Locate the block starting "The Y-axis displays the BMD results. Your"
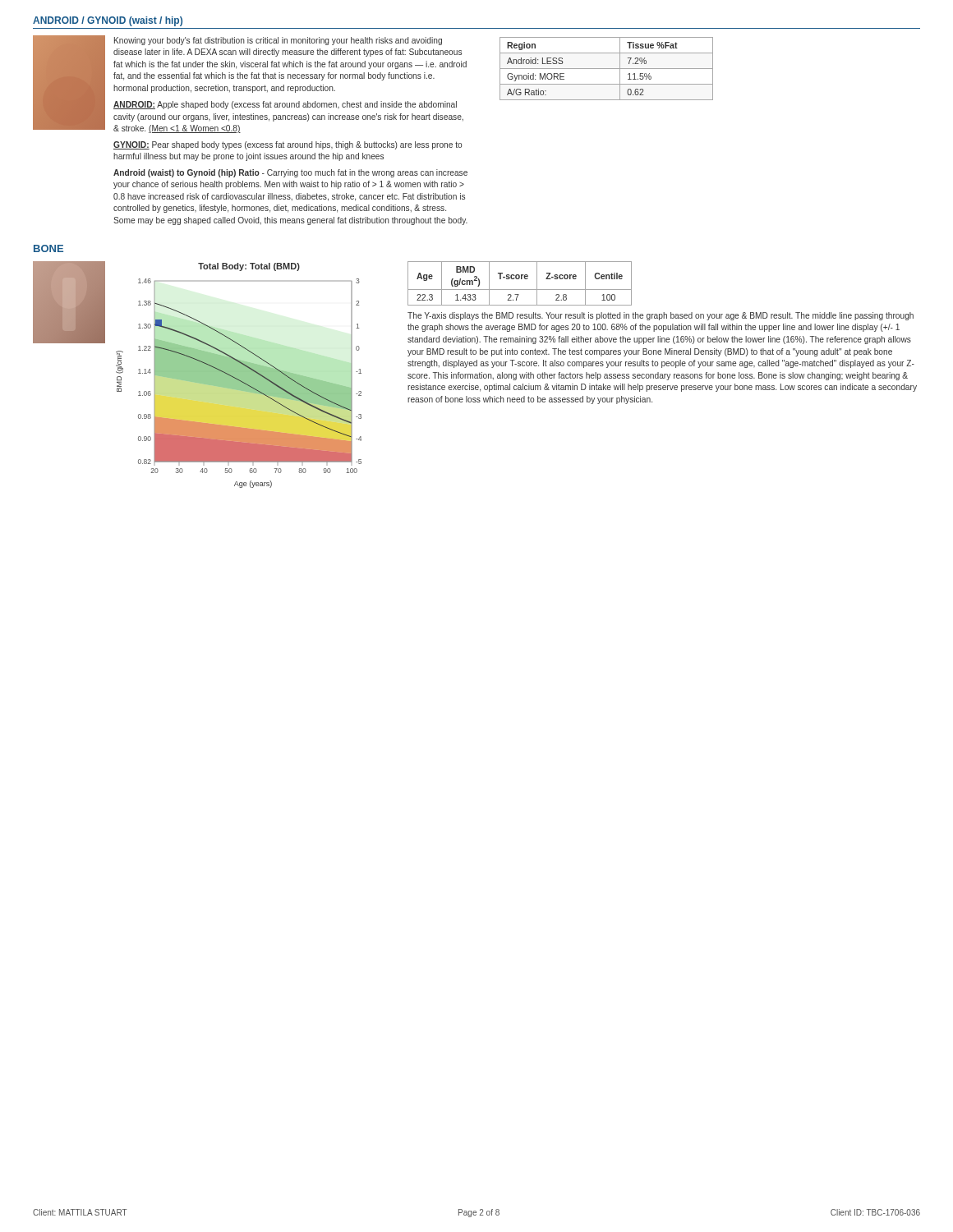Screen dimensions: 1232x953 [662, 358]
